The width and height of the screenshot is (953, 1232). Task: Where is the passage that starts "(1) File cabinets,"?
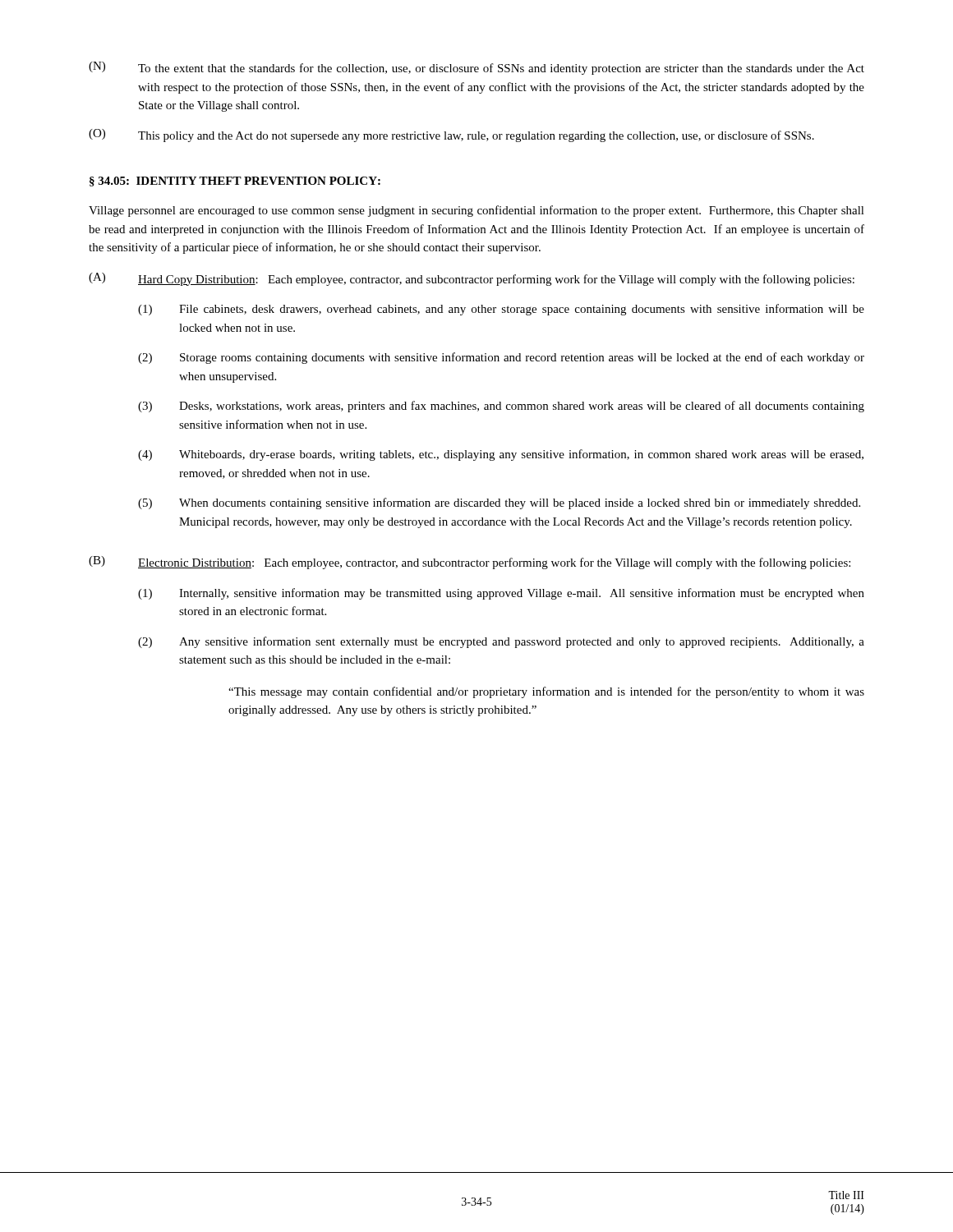coord(501,318)
